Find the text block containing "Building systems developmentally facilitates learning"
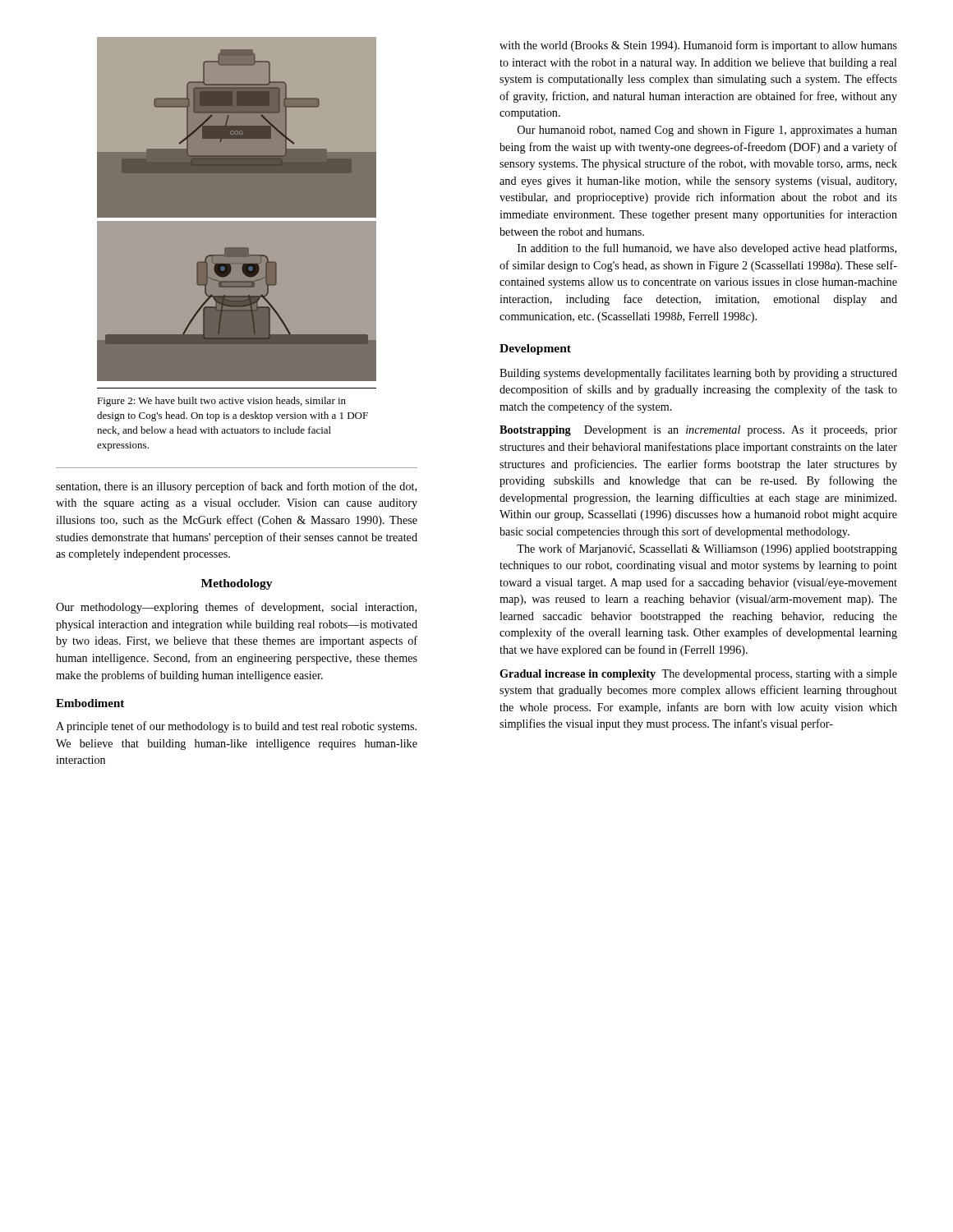953x1232 pixels. tap(698, 390)
